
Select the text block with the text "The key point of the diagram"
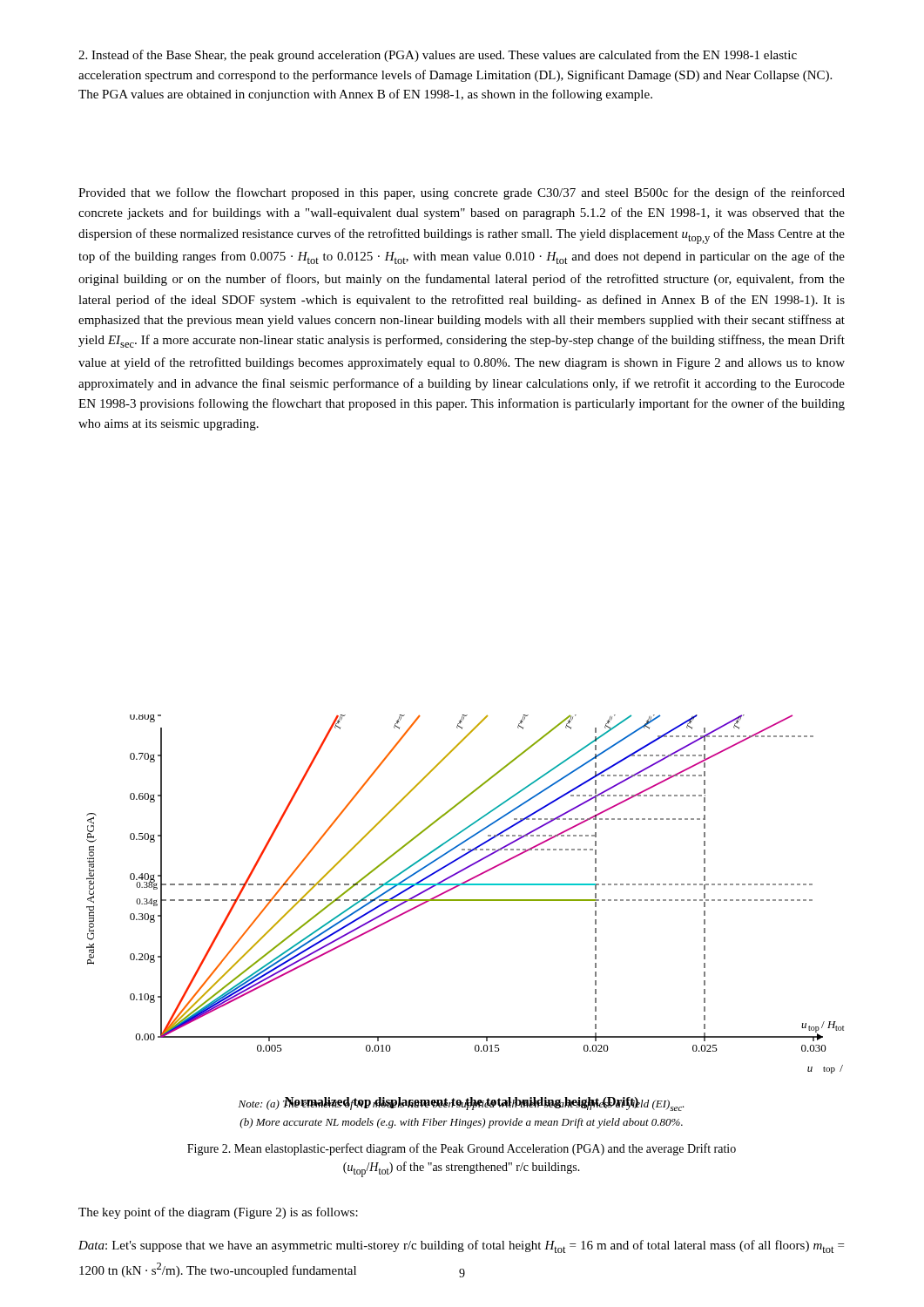tap(218, 1212)
